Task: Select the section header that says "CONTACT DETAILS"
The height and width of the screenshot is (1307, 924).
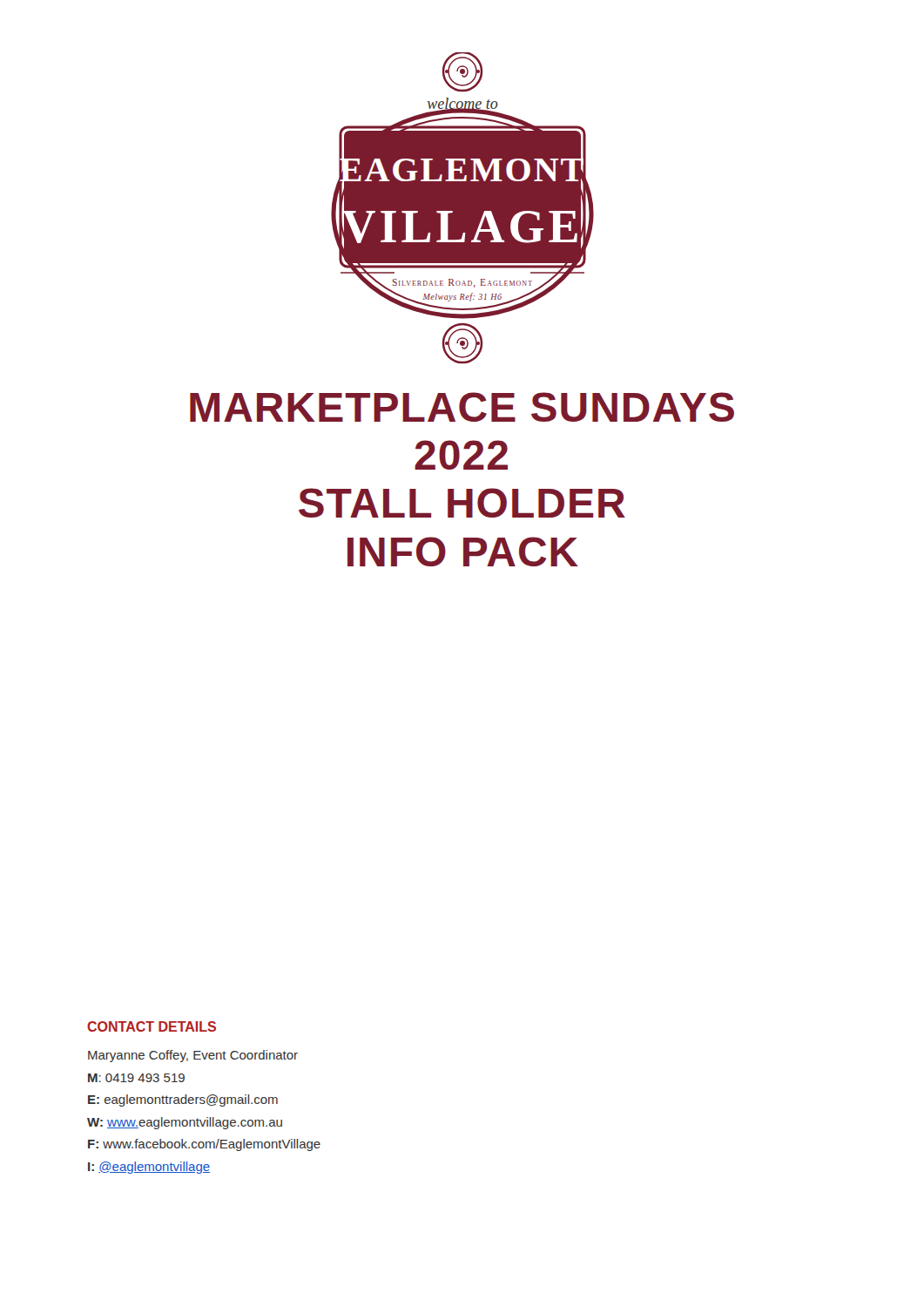Action: coord(152,1027)
